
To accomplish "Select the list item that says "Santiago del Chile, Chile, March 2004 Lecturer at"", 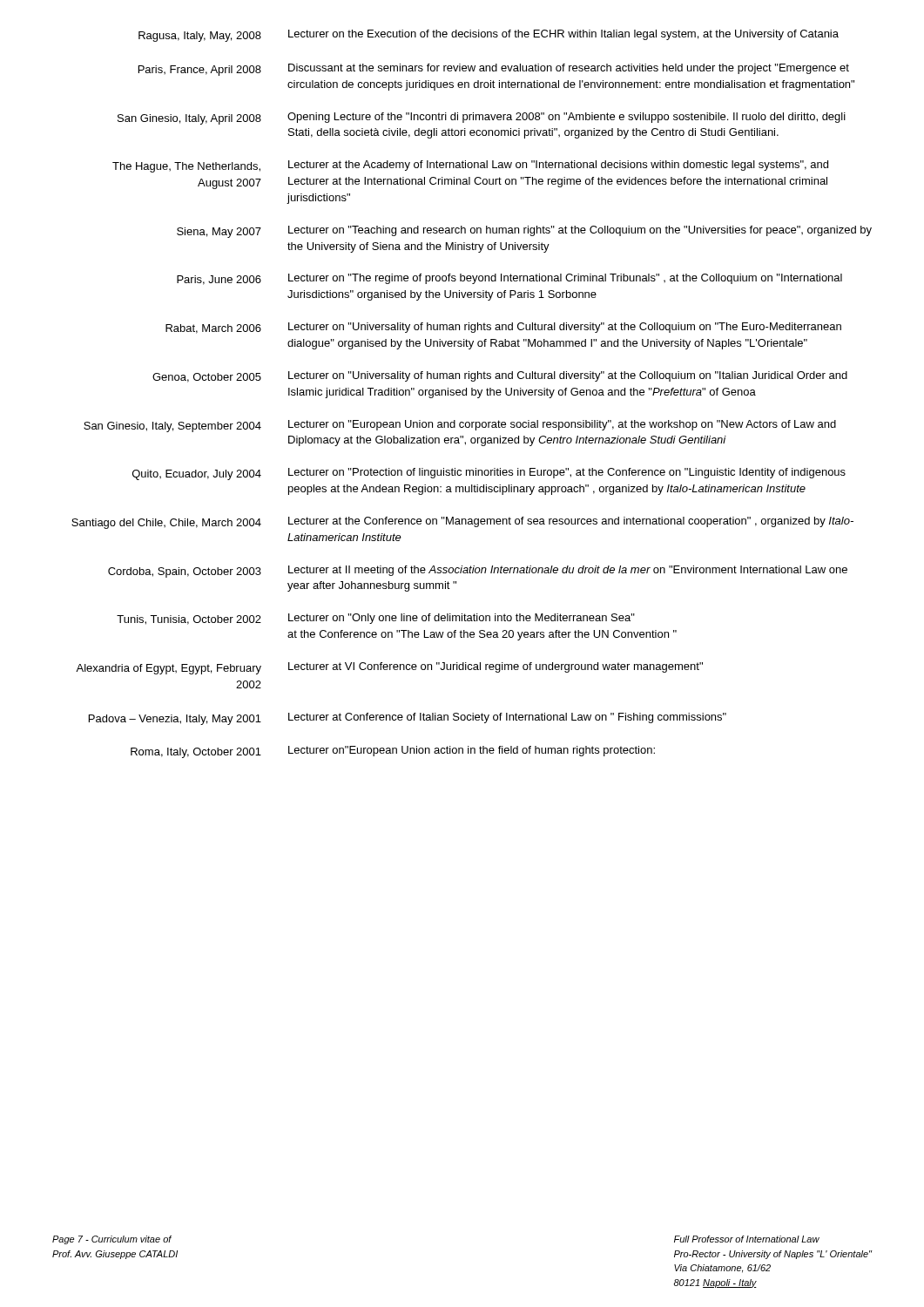I will pos(462,530).
